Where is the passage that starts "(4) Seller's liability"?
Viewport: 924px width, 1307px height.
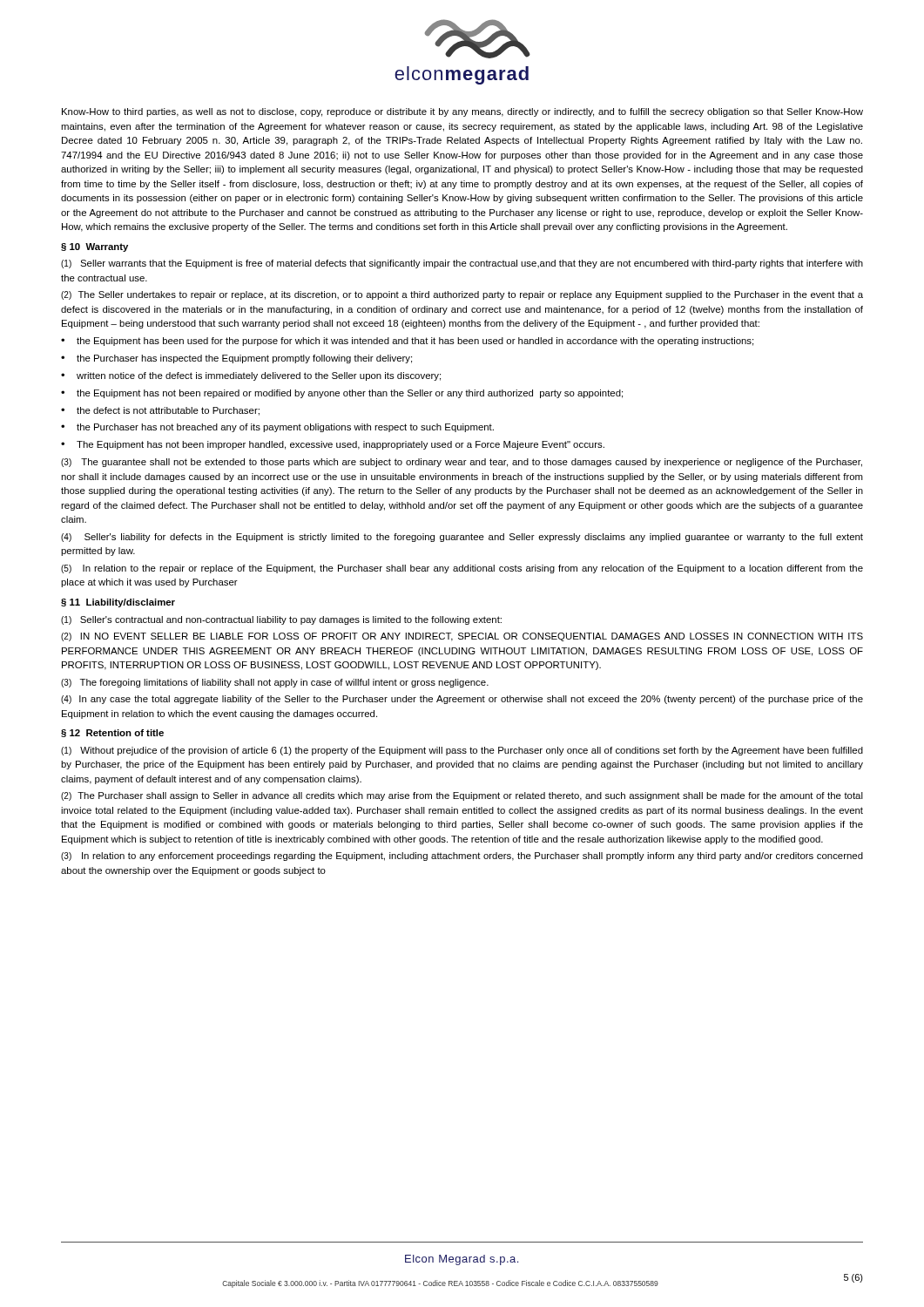coord(462,544)
